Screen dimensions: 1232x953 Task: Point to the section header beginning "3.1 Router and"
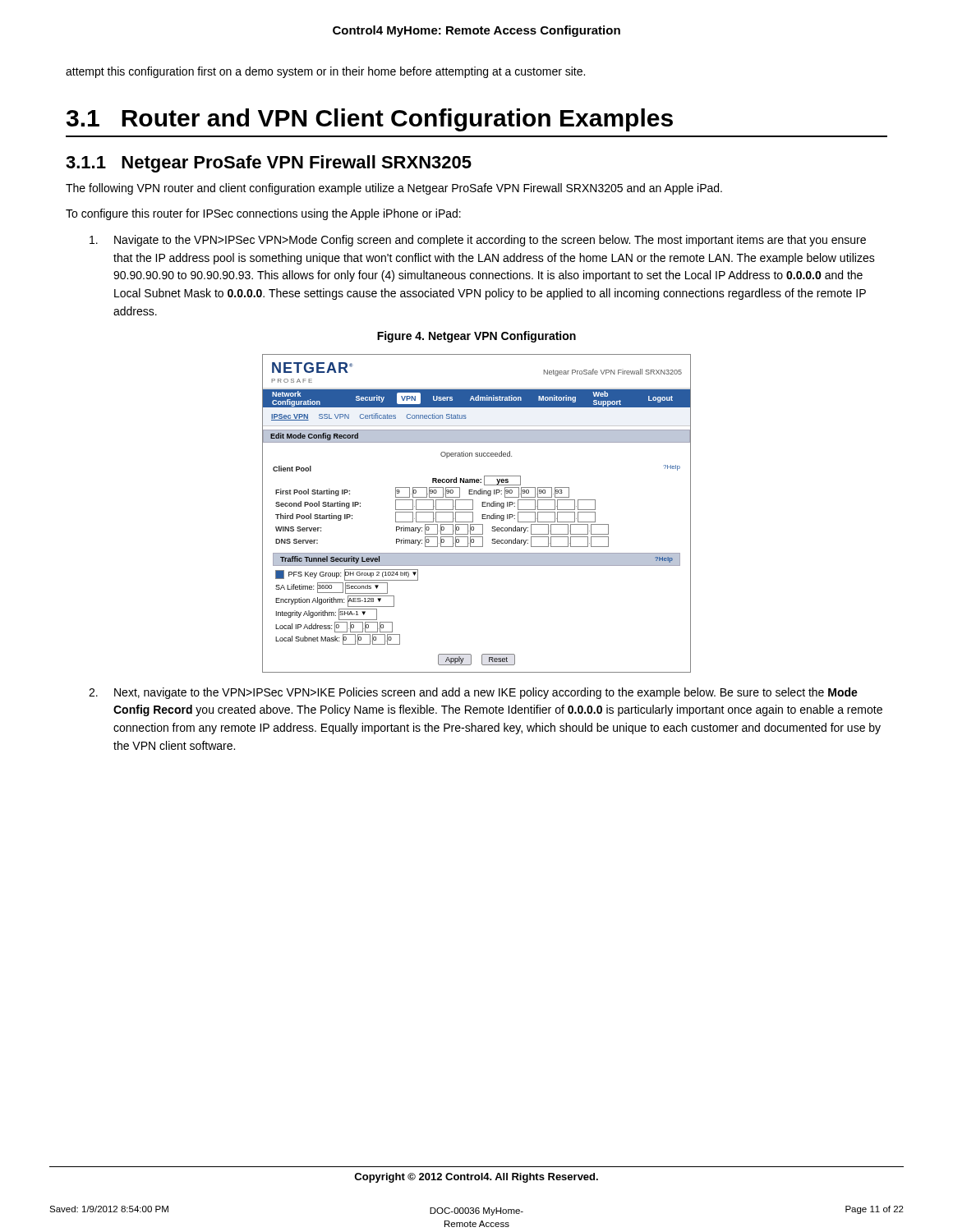(x=476, y=120)
